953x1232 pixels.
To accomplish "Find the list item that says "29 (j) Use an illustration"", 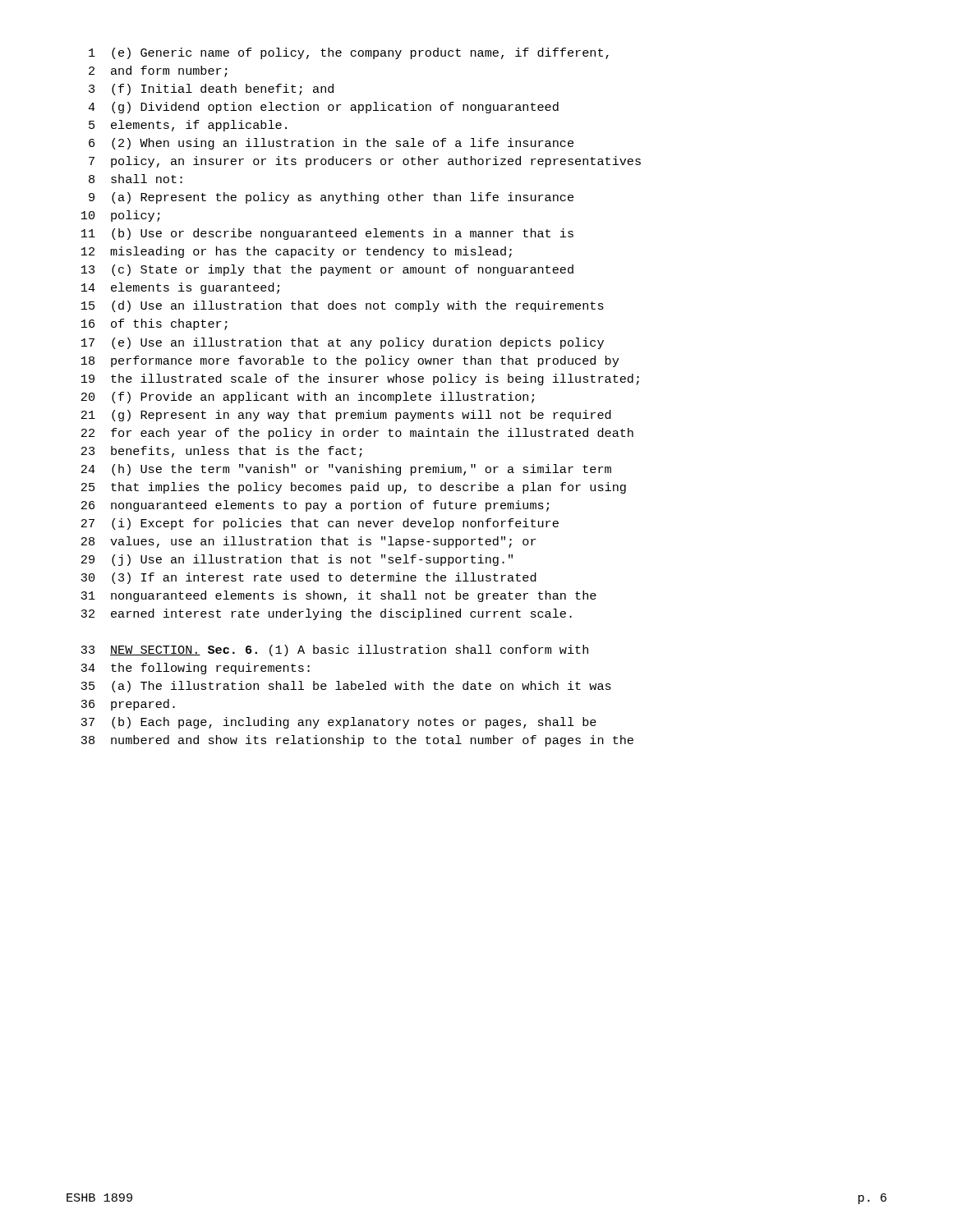I will tap(476, 560).
